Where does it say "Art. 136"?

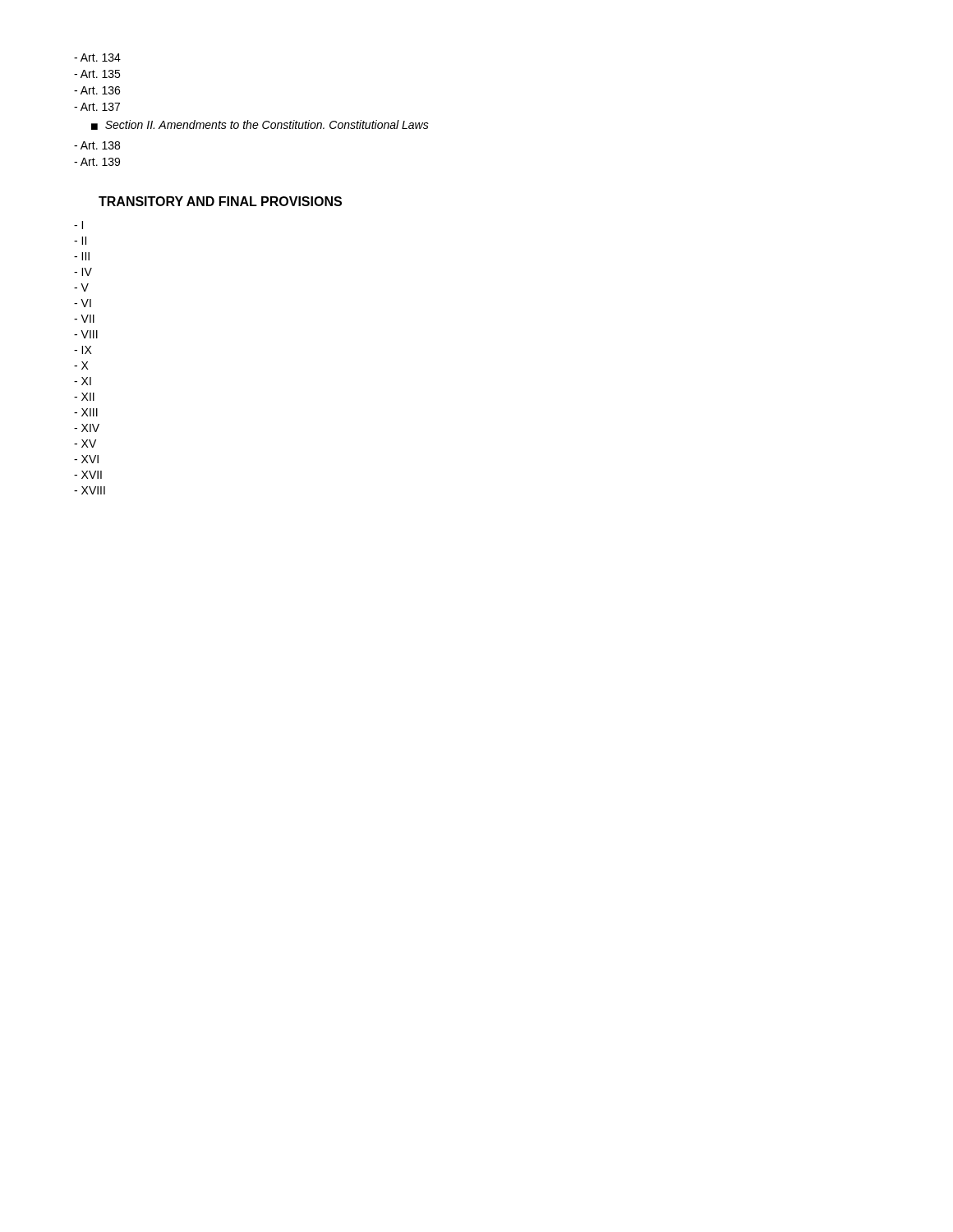[x=97, y=90]
